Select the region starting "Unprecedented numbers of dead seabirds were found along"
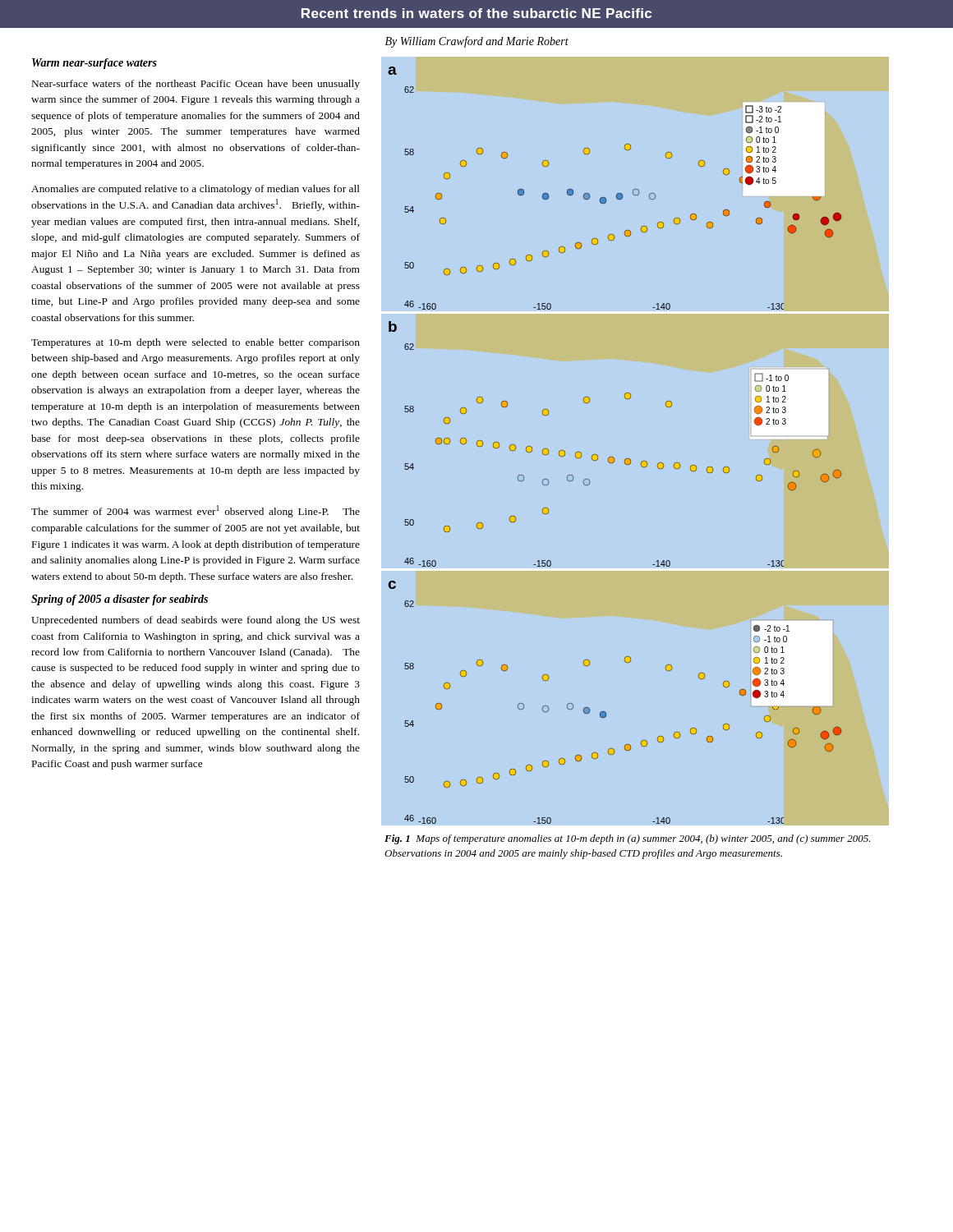 tap(196, 692)
